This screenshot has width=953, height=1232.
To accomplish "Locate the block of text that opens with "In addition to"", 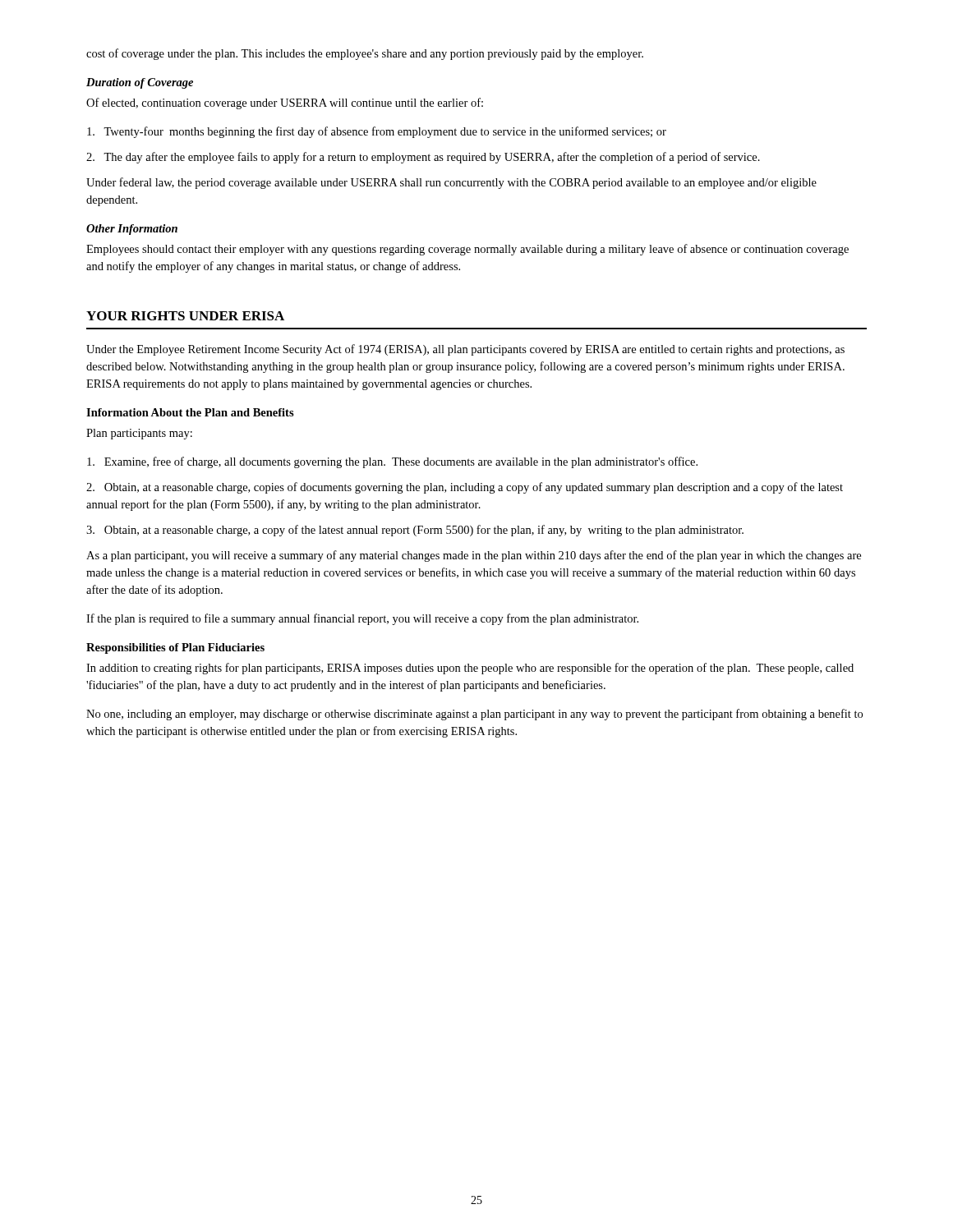I will (470, 677).
